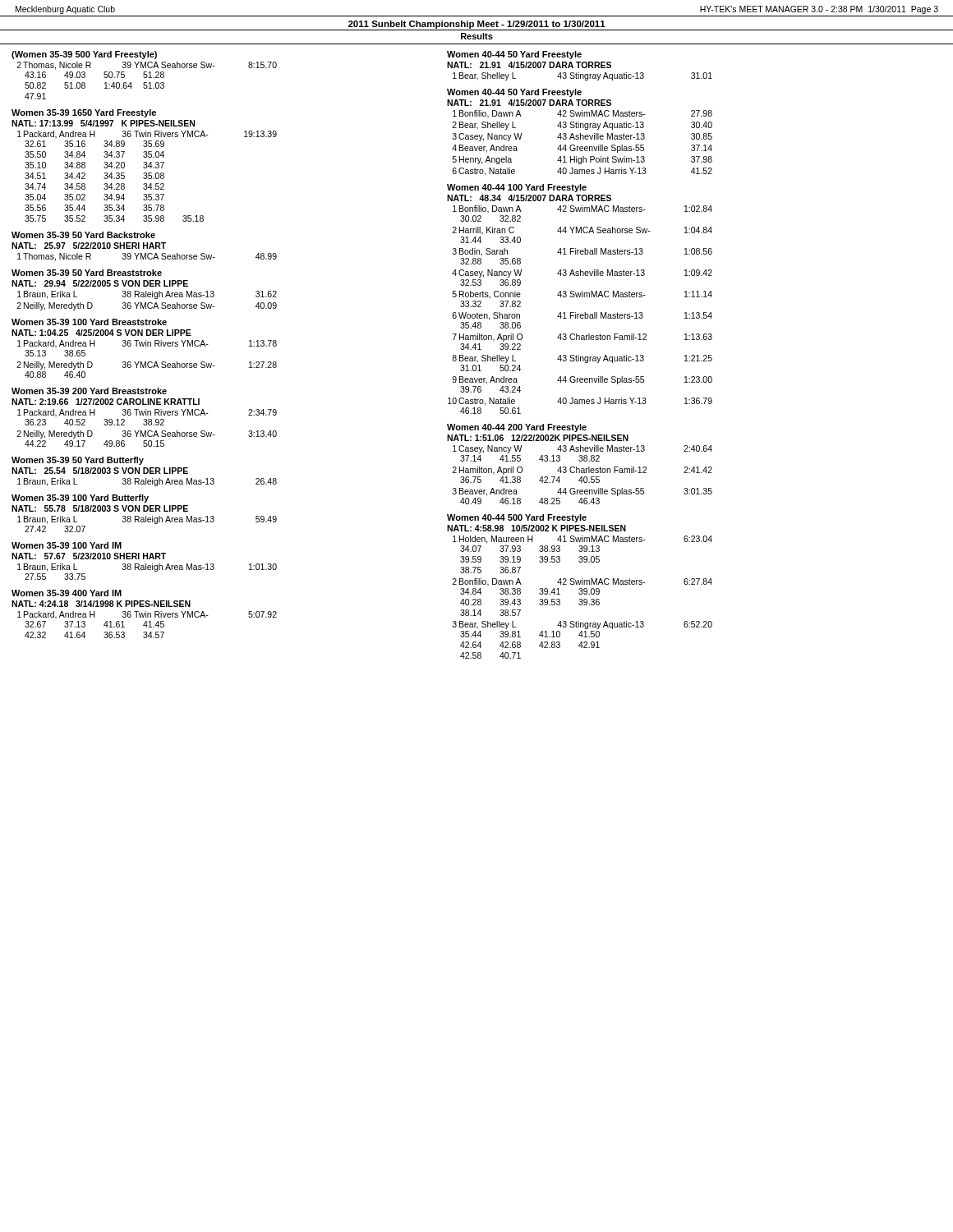Select the table that reads "Women 35-39 50 Yard Breaststroke"
This screenshot has width=953, height=1232.
coord(225,289)
